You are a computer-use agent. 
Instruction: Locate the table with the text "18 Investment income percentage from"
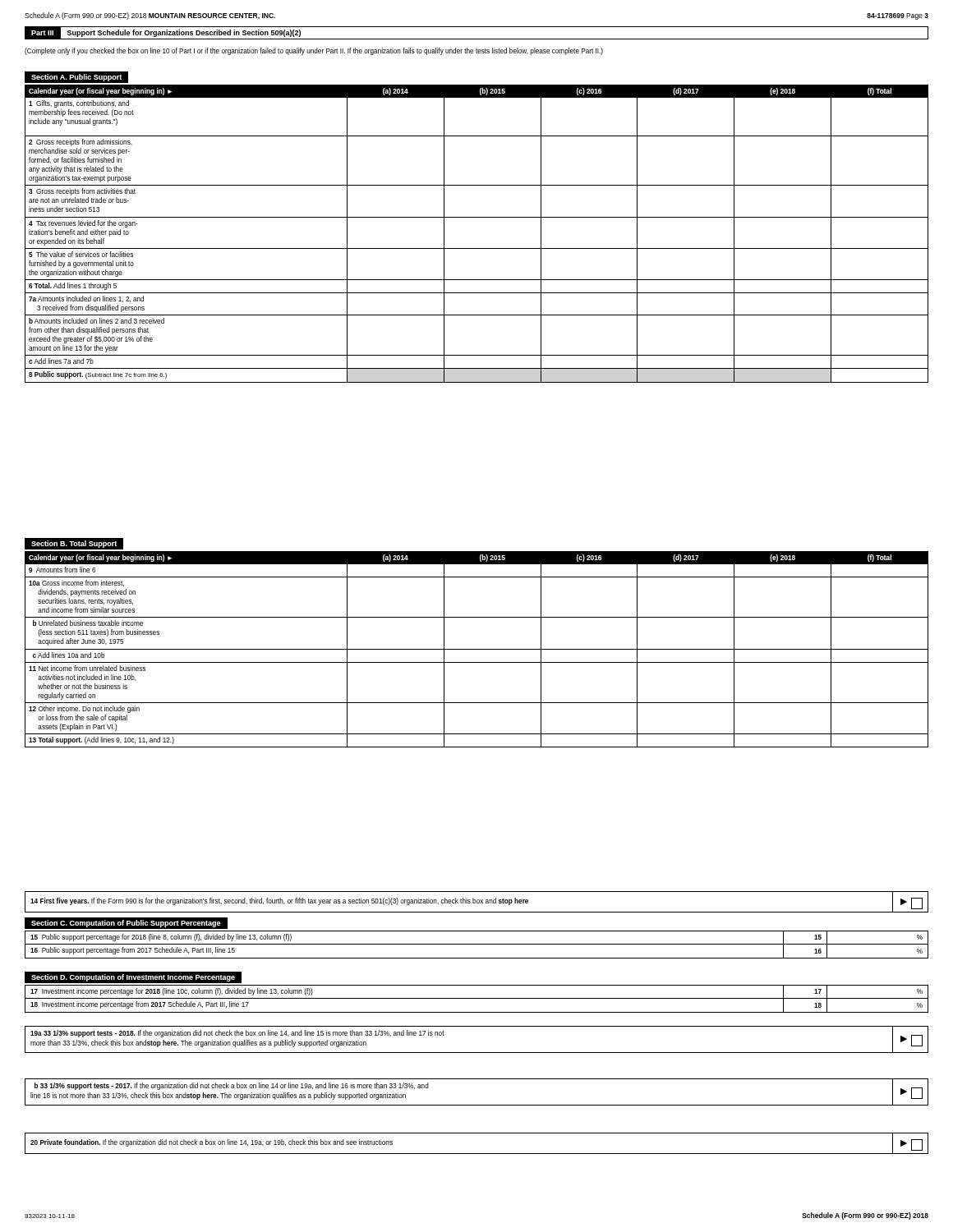[x=476, y=999]
